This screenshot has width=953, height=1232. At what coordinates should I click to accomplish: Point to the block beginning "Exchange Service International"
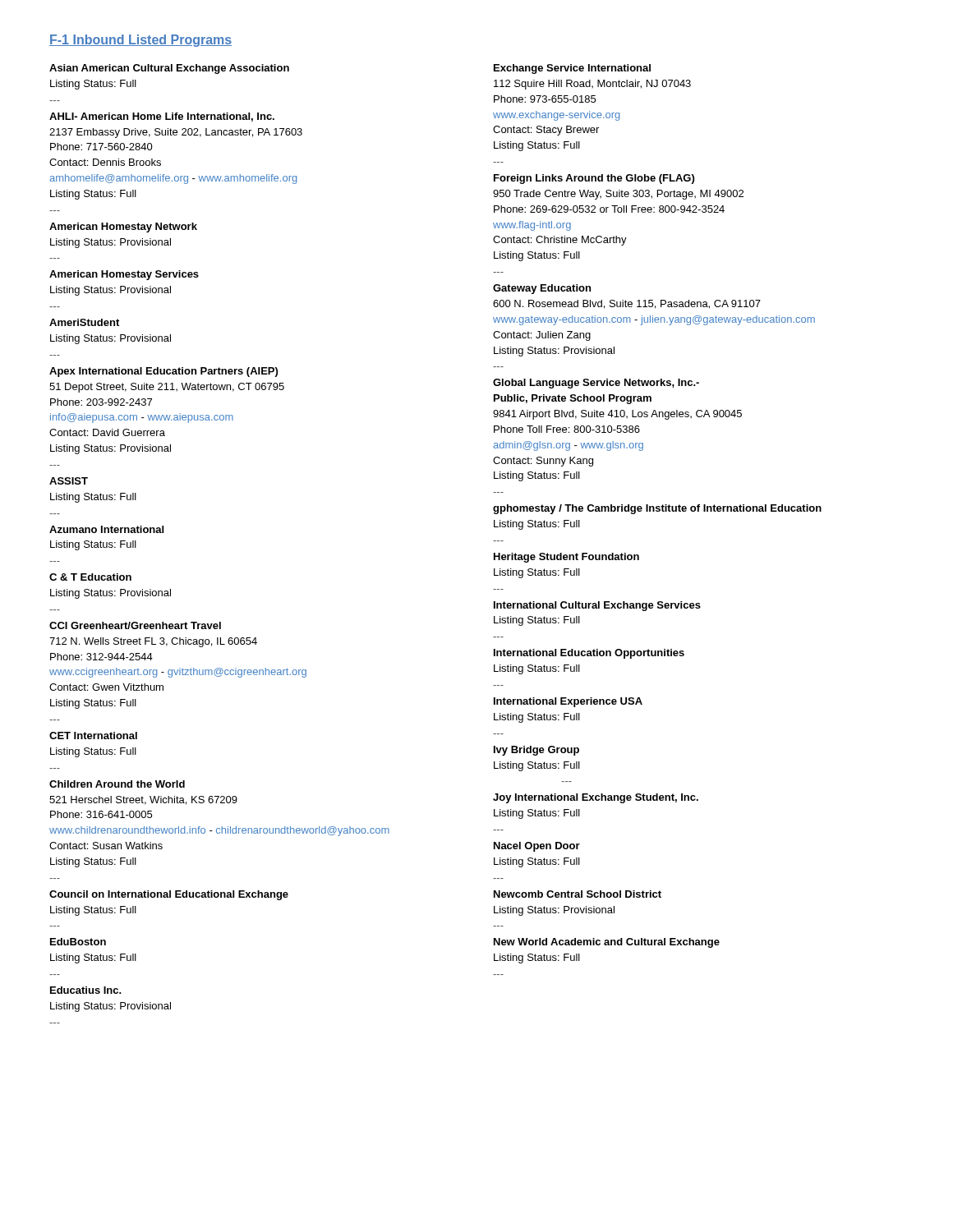pos(572,69)
